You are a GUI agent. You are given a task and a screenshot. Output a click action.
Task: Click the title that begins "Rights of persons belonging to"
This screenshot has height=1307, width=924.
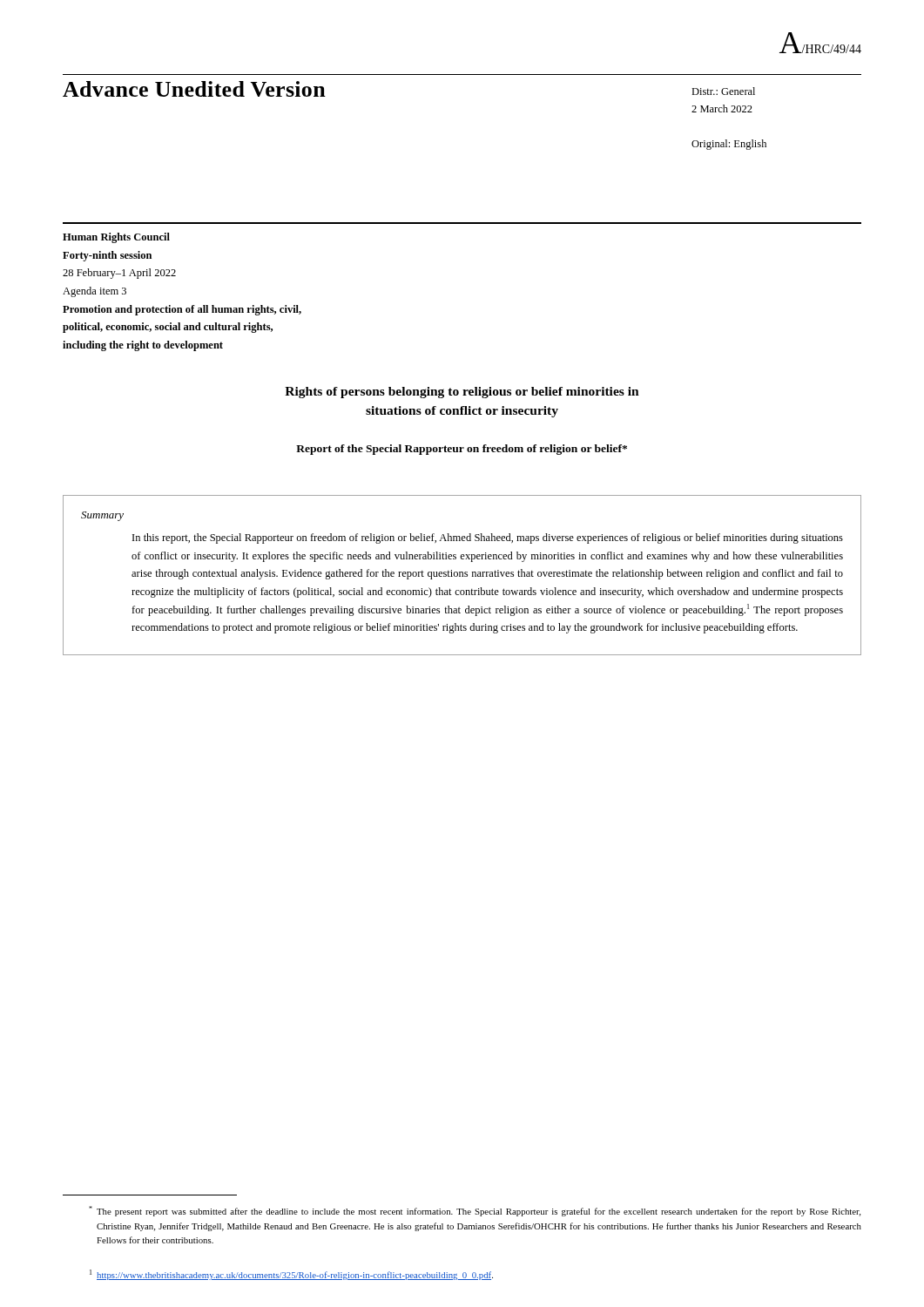[x=462, y=401]
